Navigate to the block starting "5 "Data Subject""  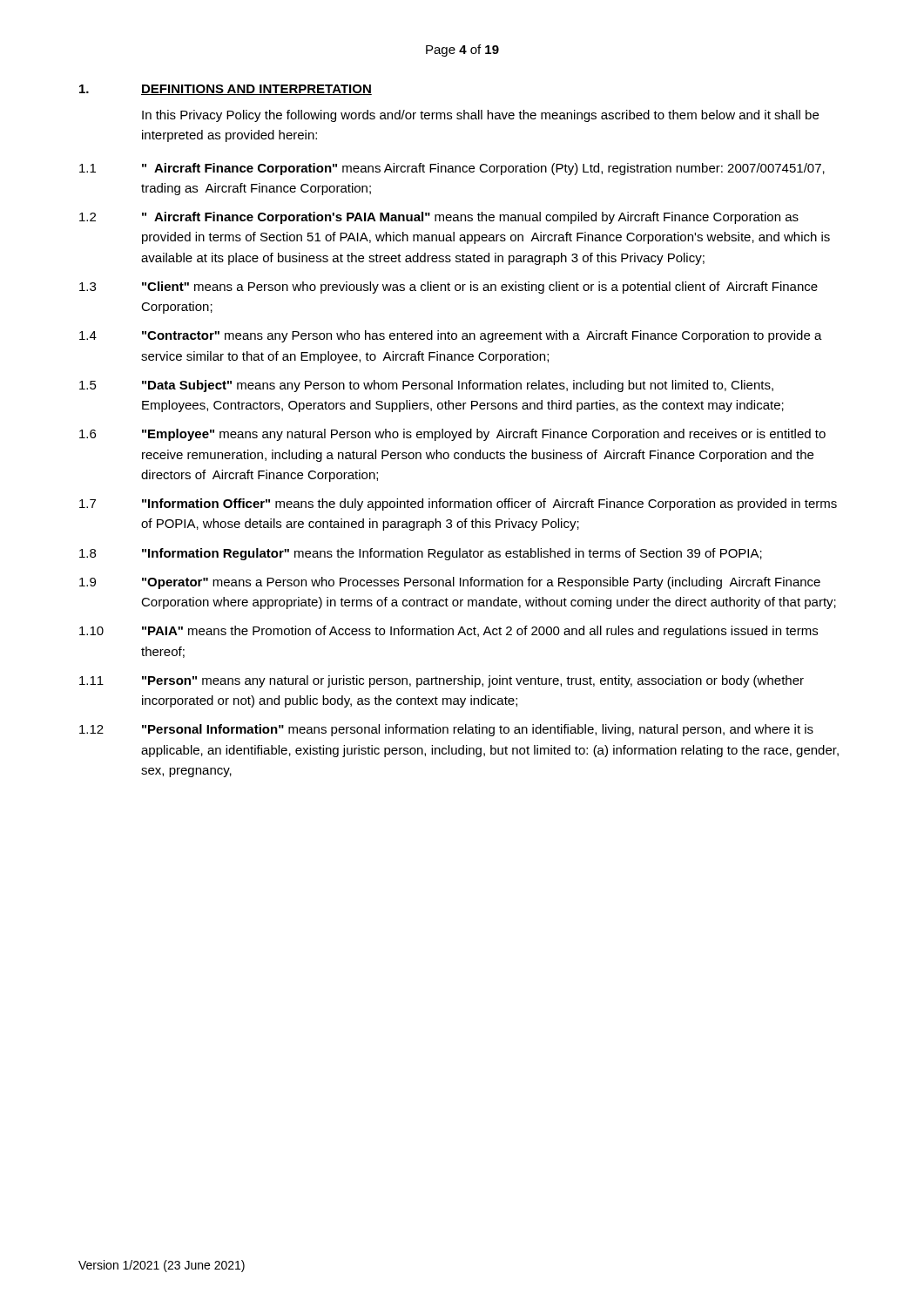pyautogui.click(x=462, y=395)
